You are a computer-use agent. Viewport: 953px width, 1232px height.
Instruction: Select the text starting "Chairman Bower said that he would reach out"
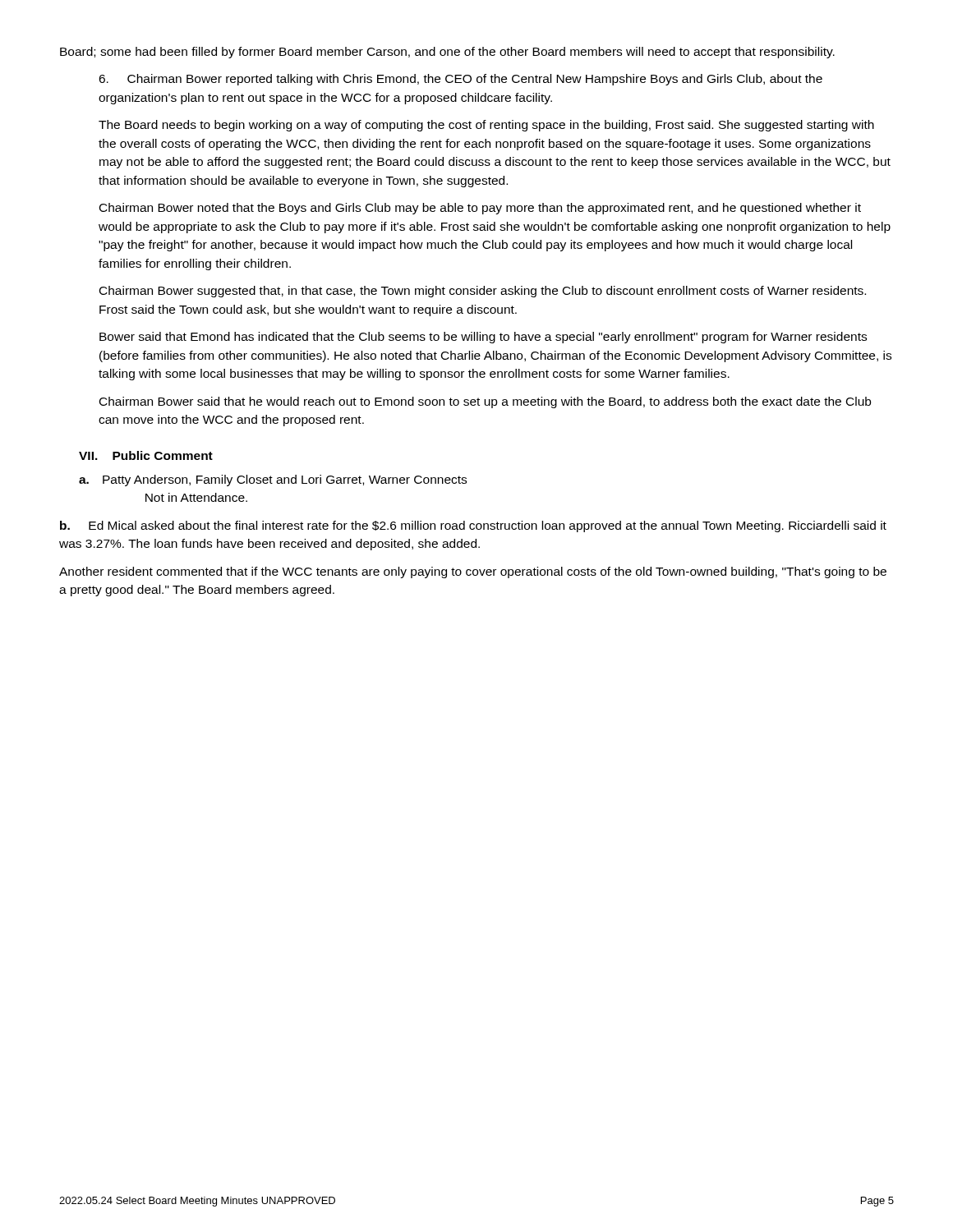coord(496,411)
